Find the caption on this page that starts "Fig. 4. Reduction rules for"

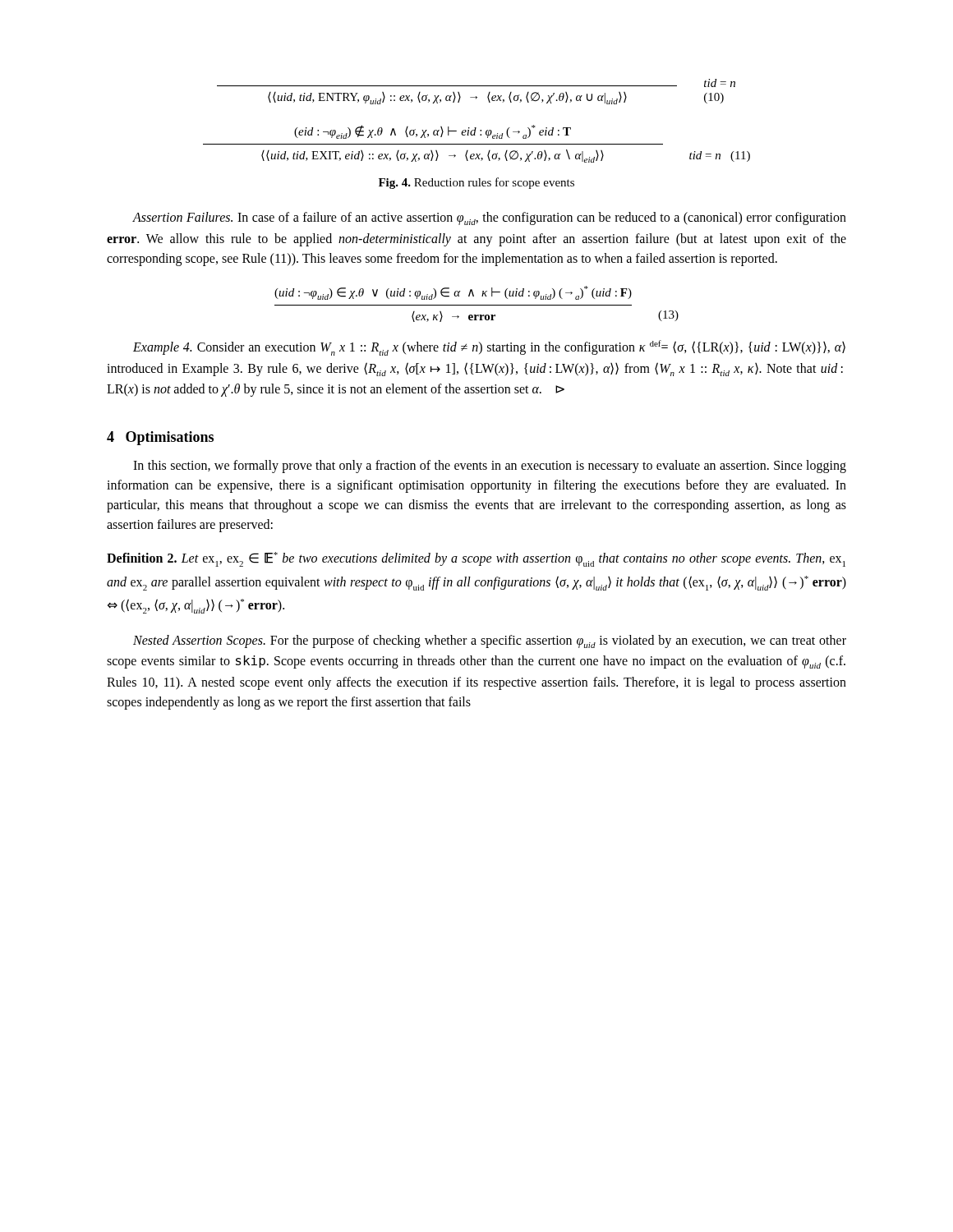[476, 182]
